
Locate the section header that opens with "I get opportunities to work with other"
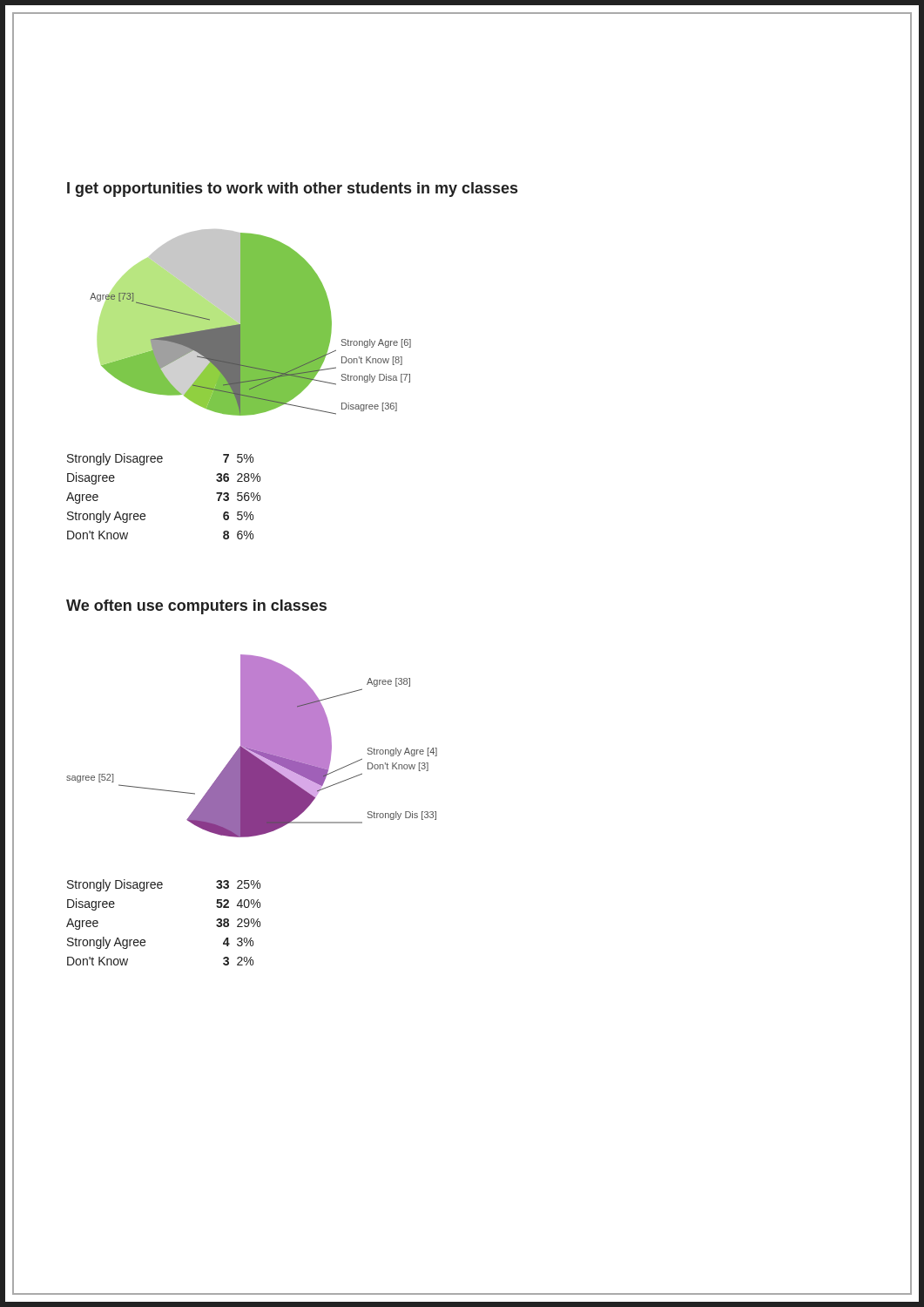click(292, 188)
